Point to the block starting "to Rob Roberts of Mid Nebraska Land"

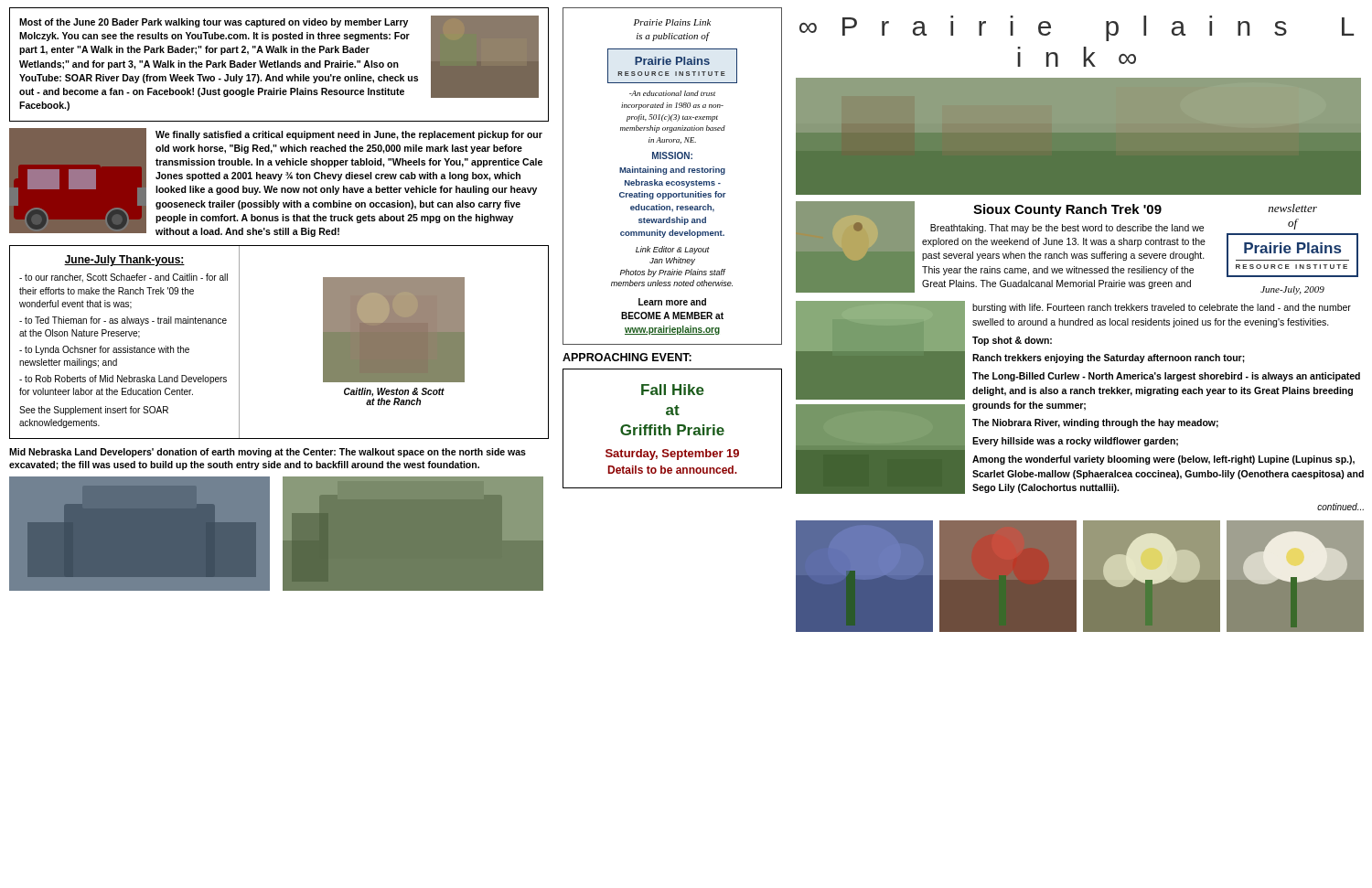click(x=123, y=386)
